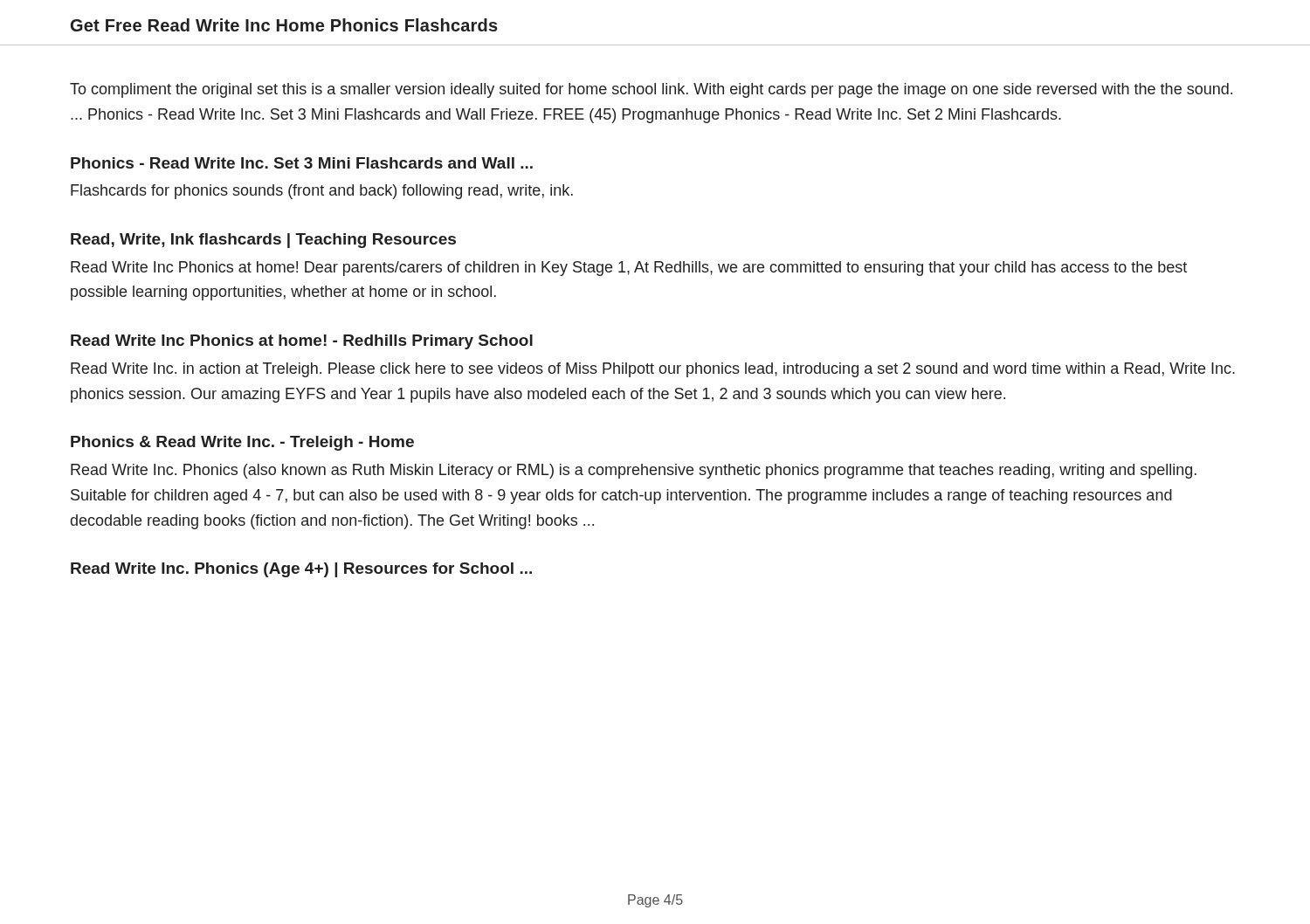The height and width of the screenshot is (924, 1310).
Task: Select the section header that says "Phonics - Read Write"
Action: pos(302,163)
